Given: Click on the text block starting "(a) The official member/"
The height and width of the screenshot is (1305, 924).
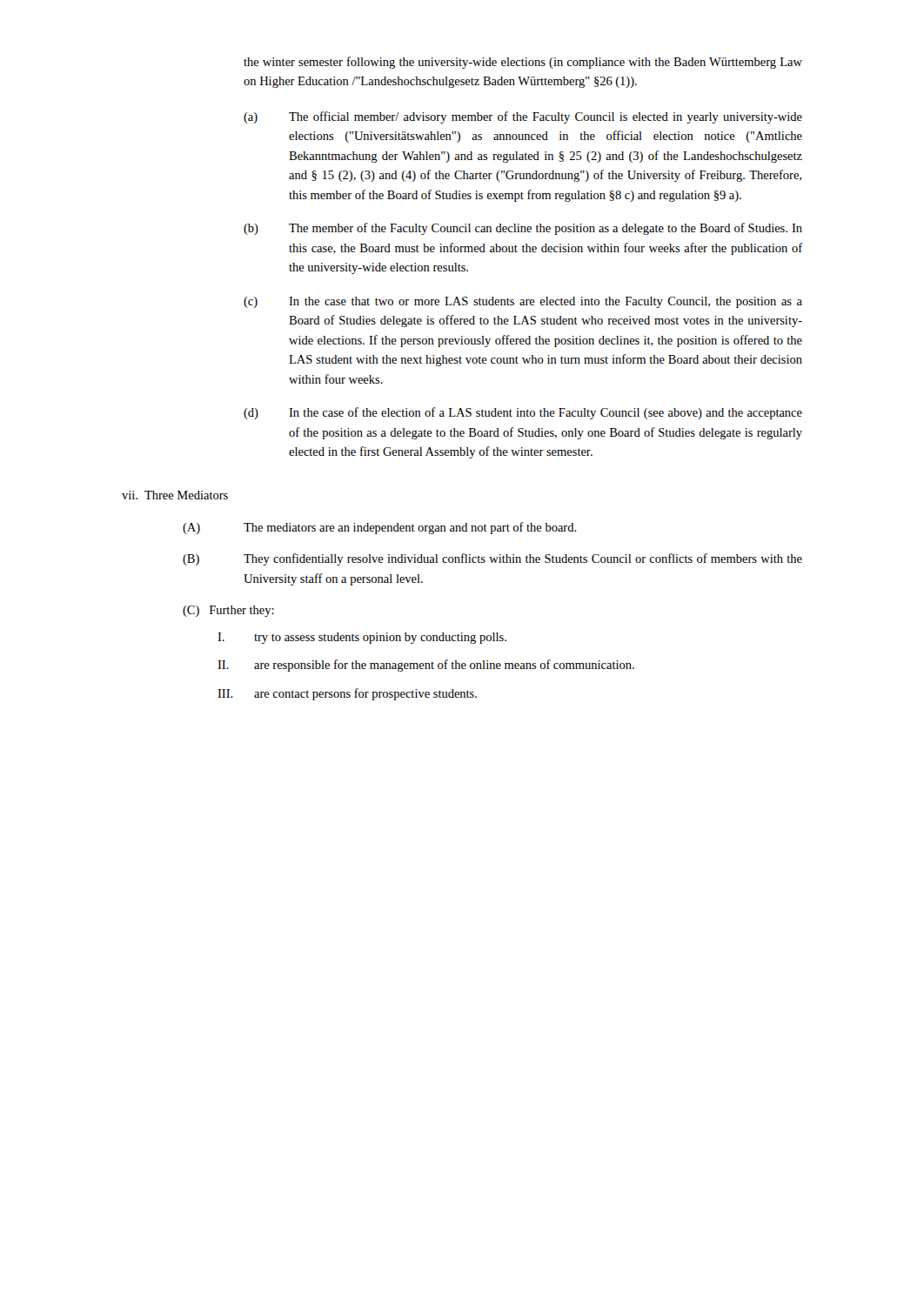Looking at the screenshot, I should [523, 156].
